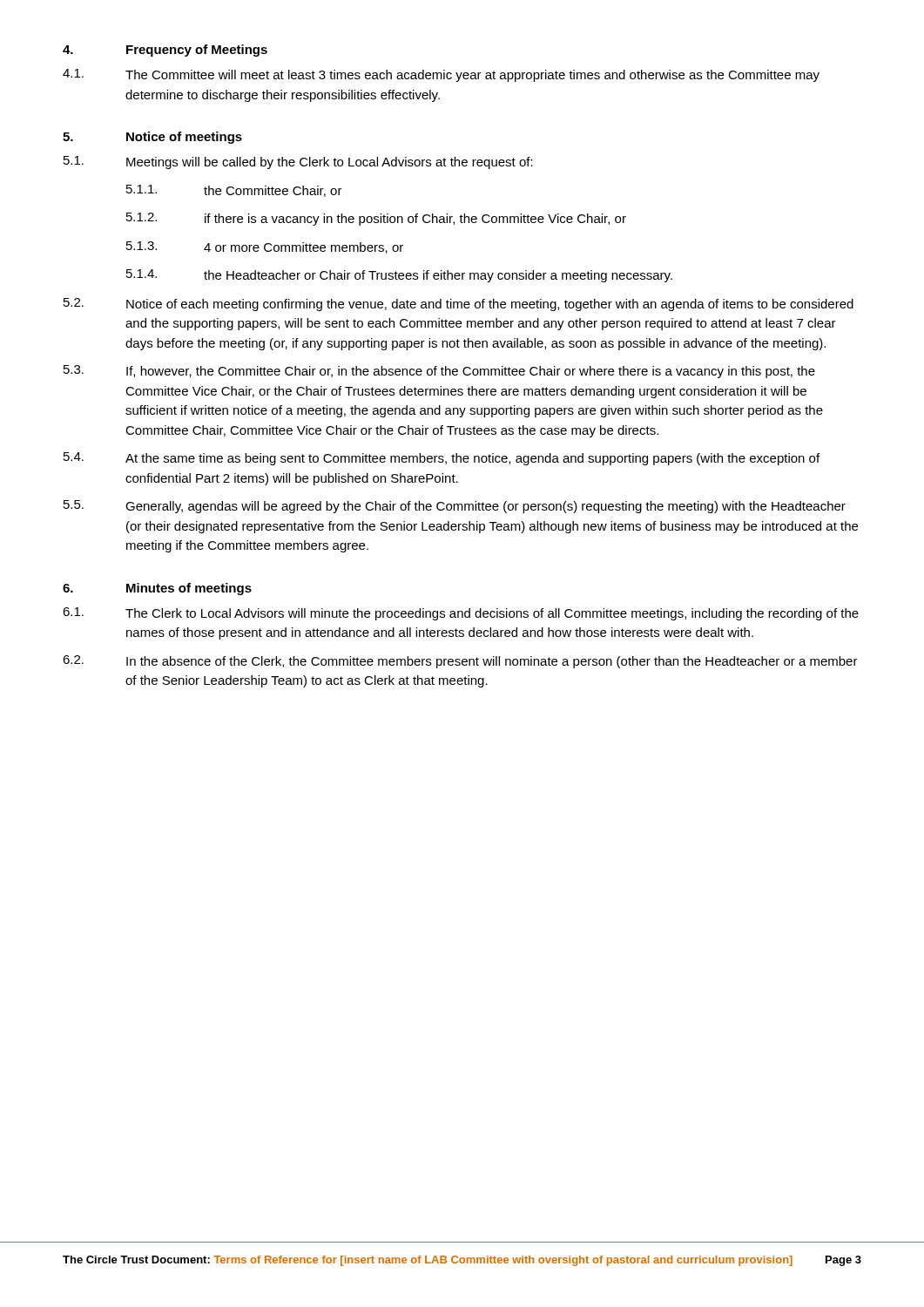Point to the block beginning "6.1. The Clerk"

pos(462,623)
